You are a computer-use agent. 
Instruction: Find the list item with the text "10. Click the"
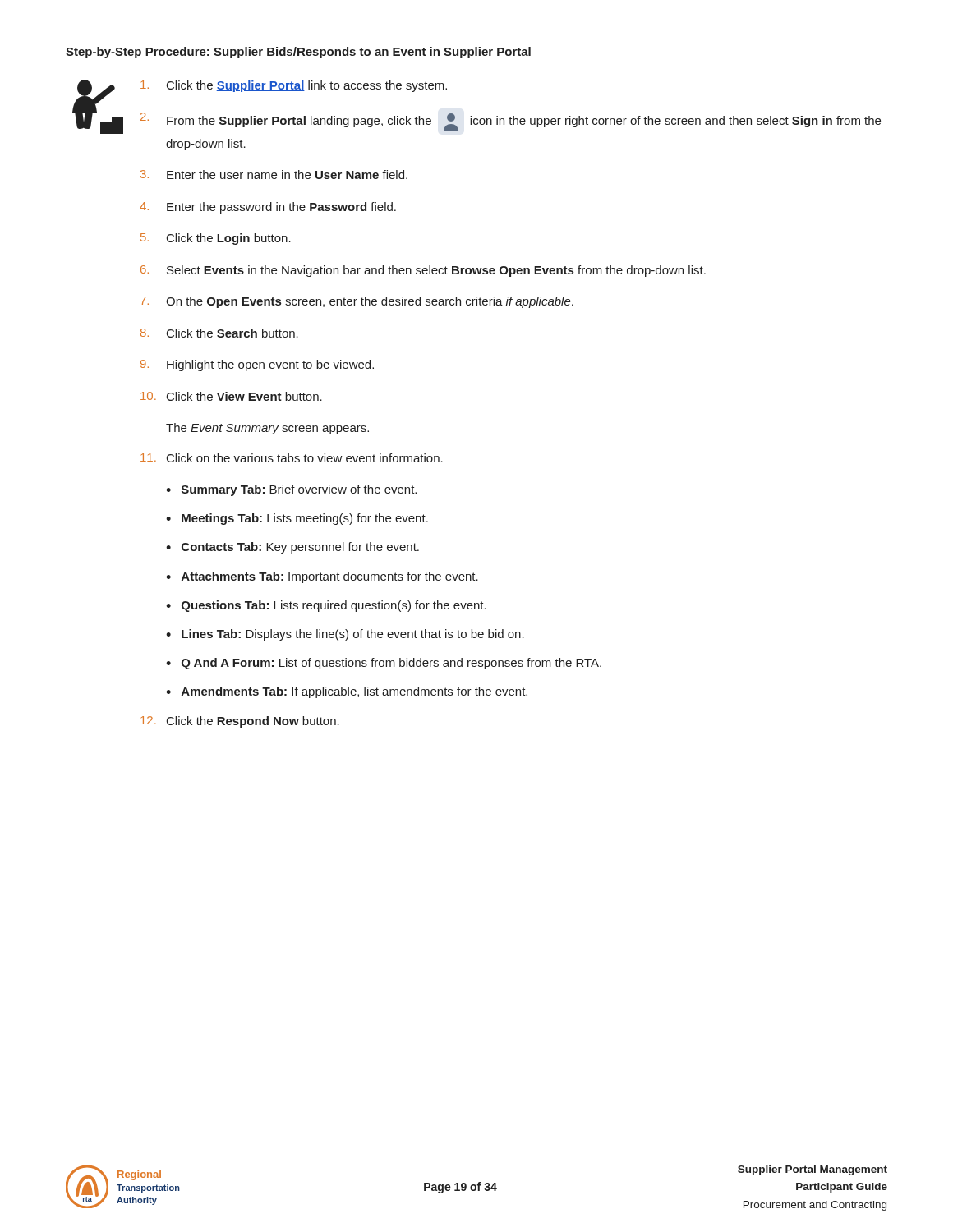231,396
